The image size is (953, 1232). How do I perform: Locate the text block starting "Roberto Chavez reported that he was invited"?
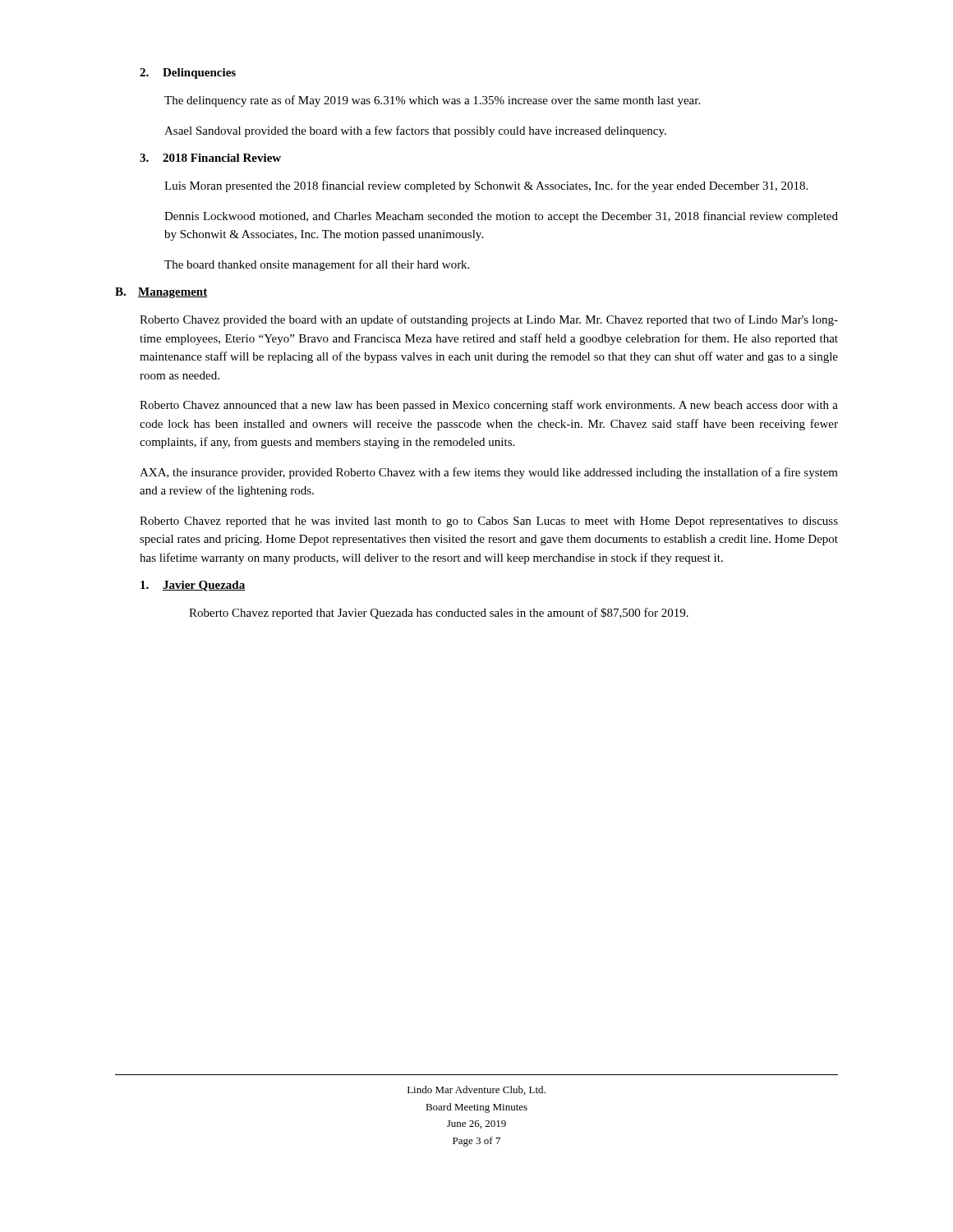point(489,539)
